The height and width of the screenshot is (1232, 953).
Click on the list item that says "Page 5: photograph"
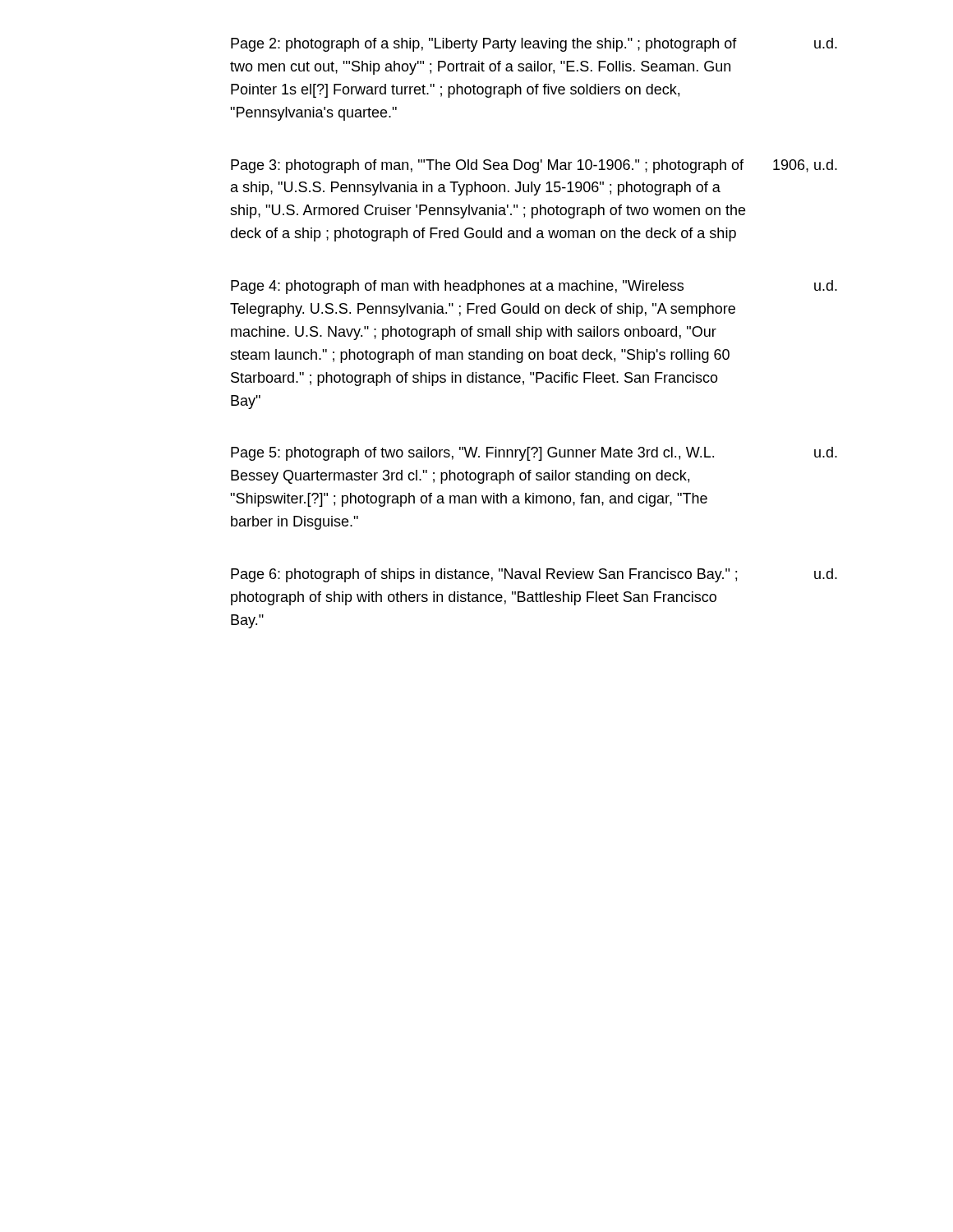click(x=534, y=488)
